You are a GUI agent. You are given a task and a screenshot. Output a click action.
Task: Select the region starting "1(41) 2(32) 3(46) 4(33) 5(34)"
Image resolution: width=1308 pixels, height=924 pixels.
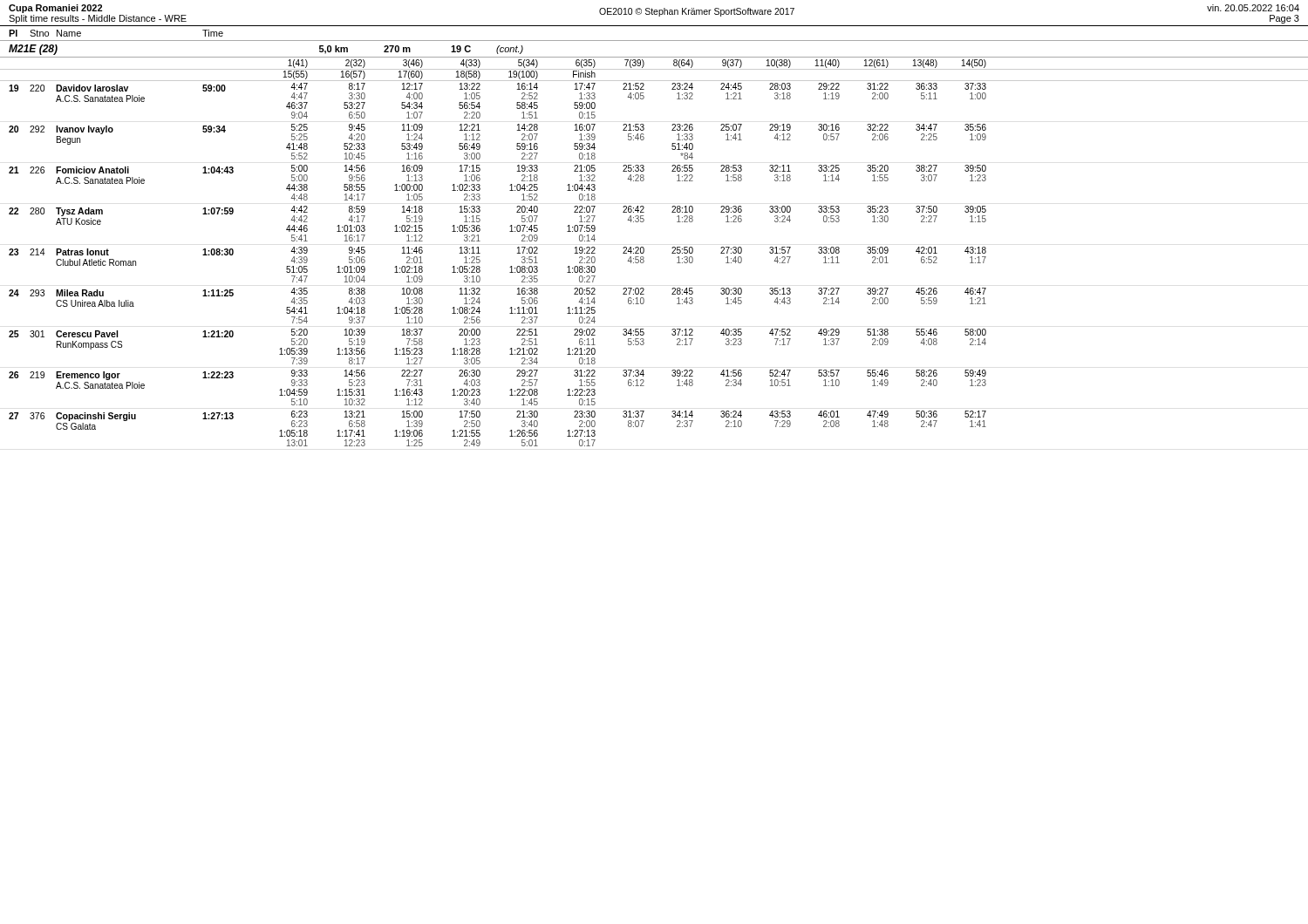[x=497, y=63]
